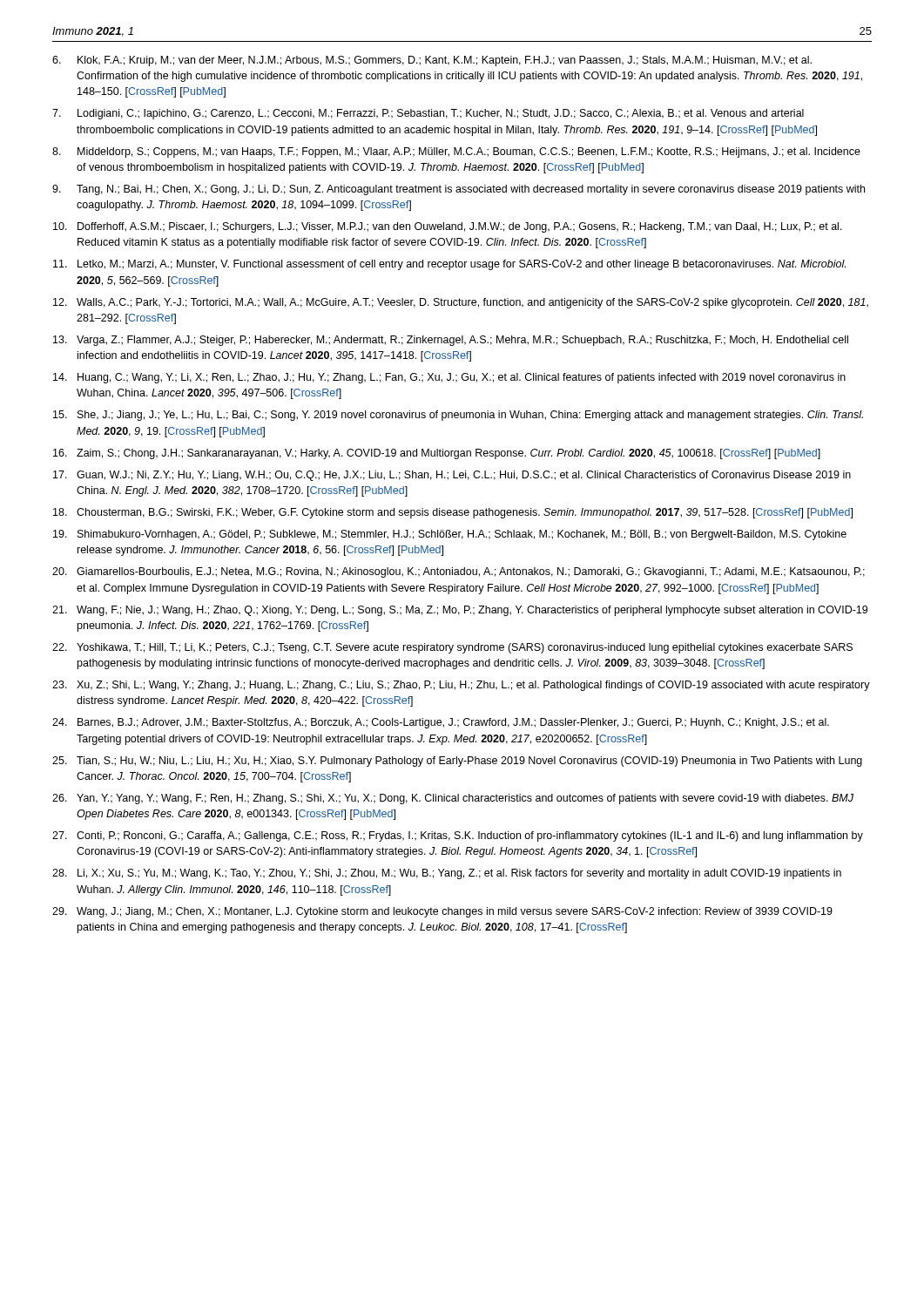Screen dimensions: 1307x924
Task: Locate the block of text that opens with "21. Wang, F.; Nie,"
Action: (x=462, y=618)
